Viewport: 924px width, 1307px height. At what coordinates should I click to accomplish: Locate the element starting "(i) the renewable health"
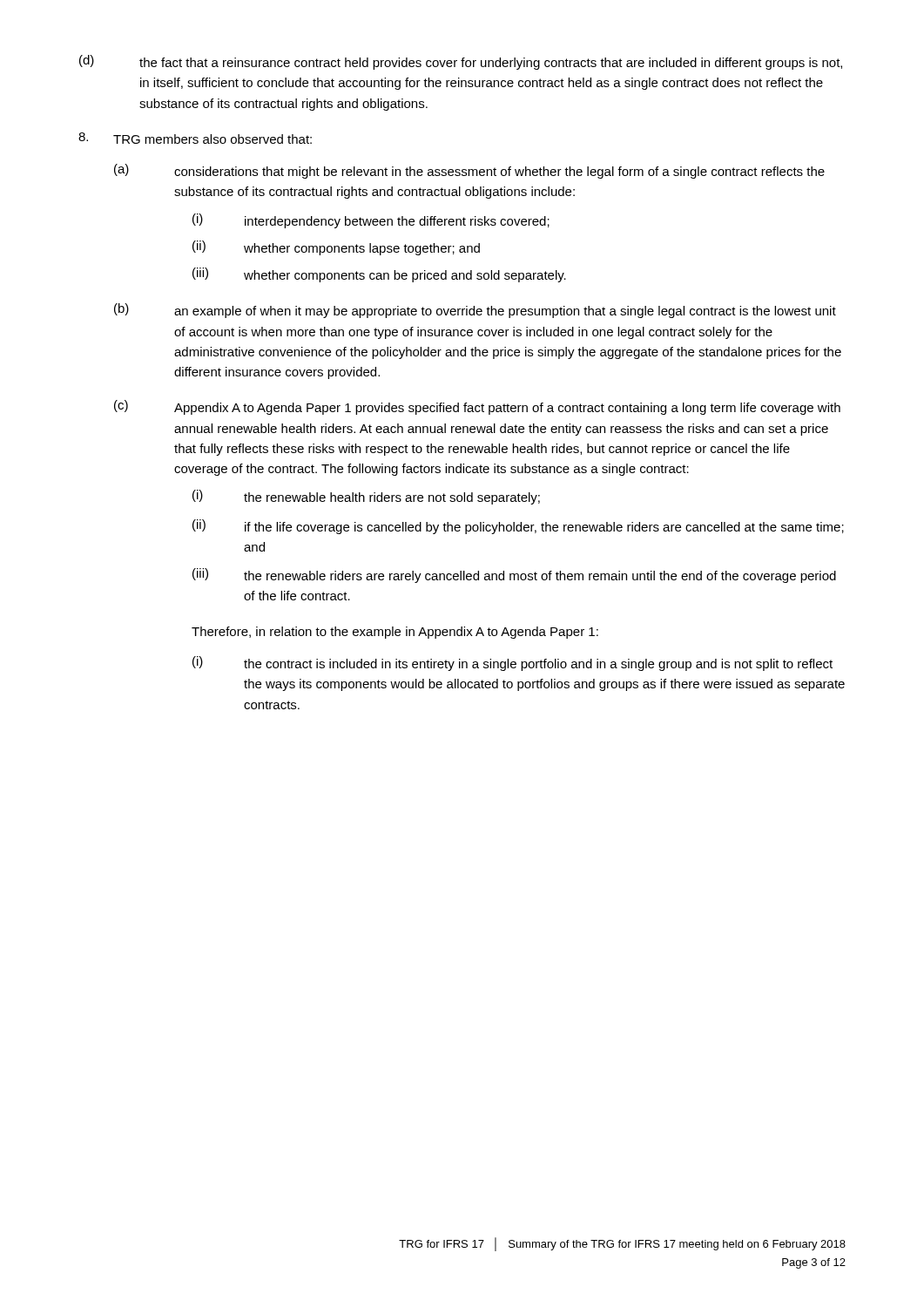(519, 497)
